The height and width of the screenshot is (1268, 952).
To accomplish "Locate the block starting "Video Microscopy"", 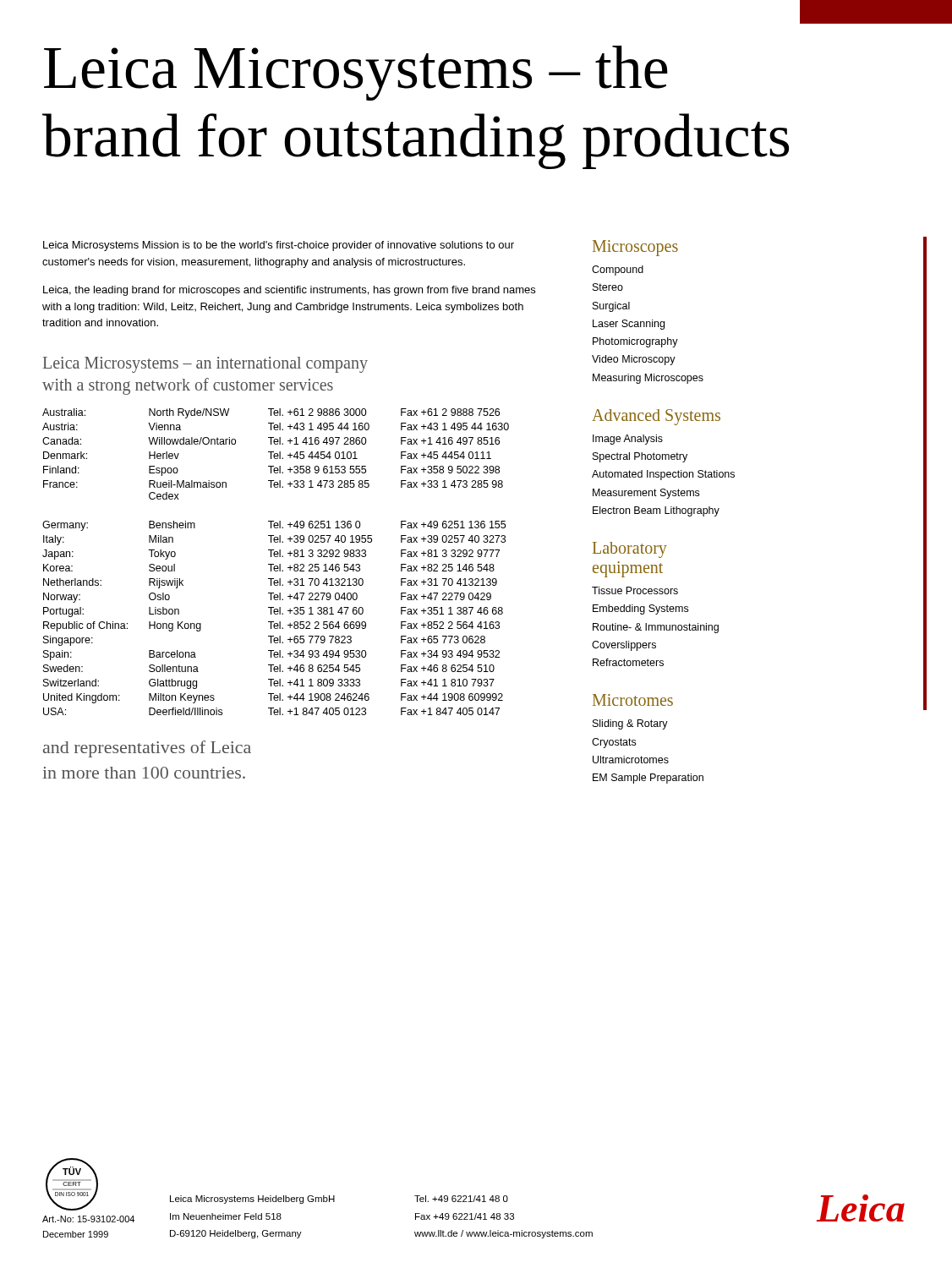I will 633,359.
